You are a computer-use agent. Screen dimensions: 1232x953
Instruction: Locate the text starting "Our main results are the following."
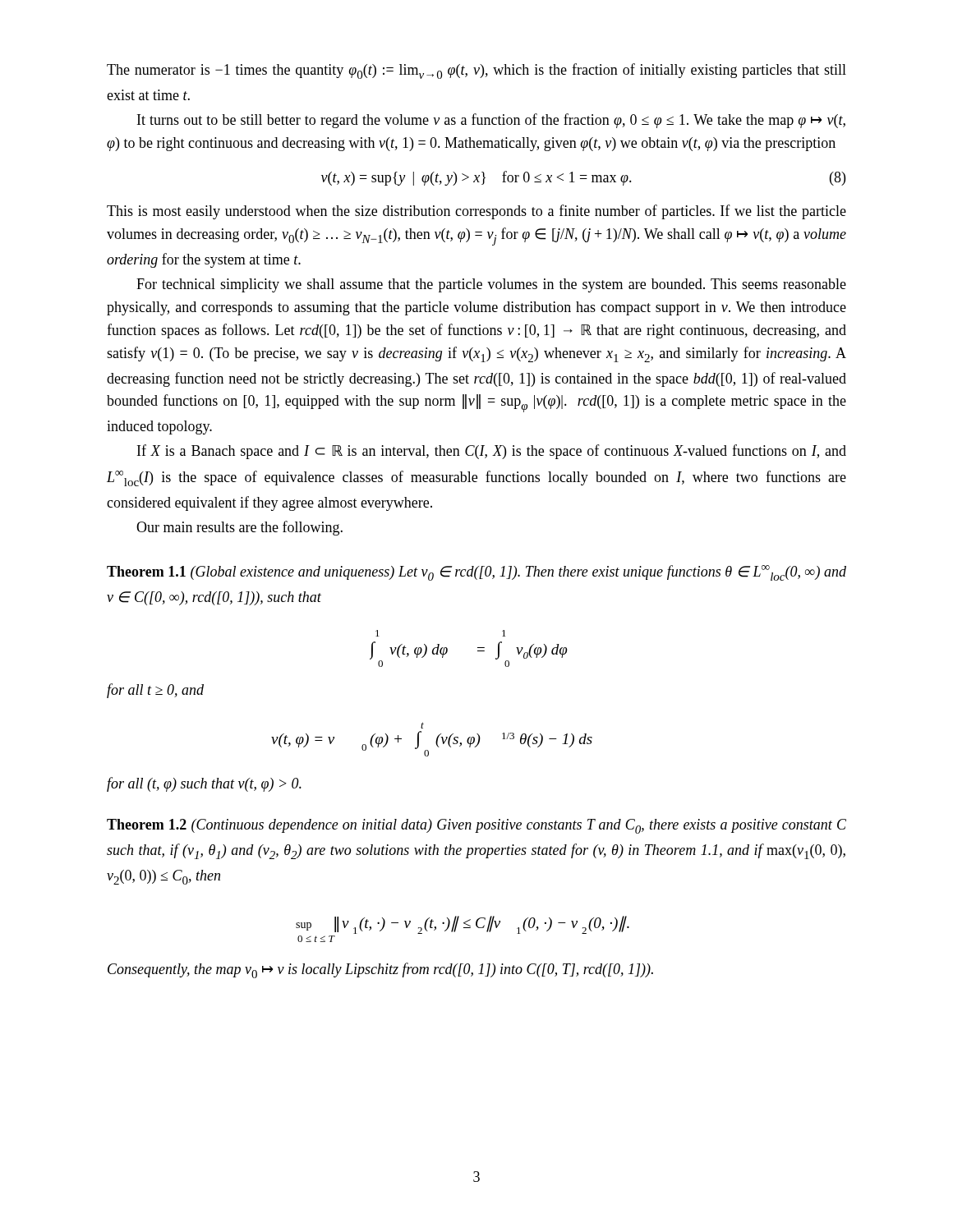239,528
